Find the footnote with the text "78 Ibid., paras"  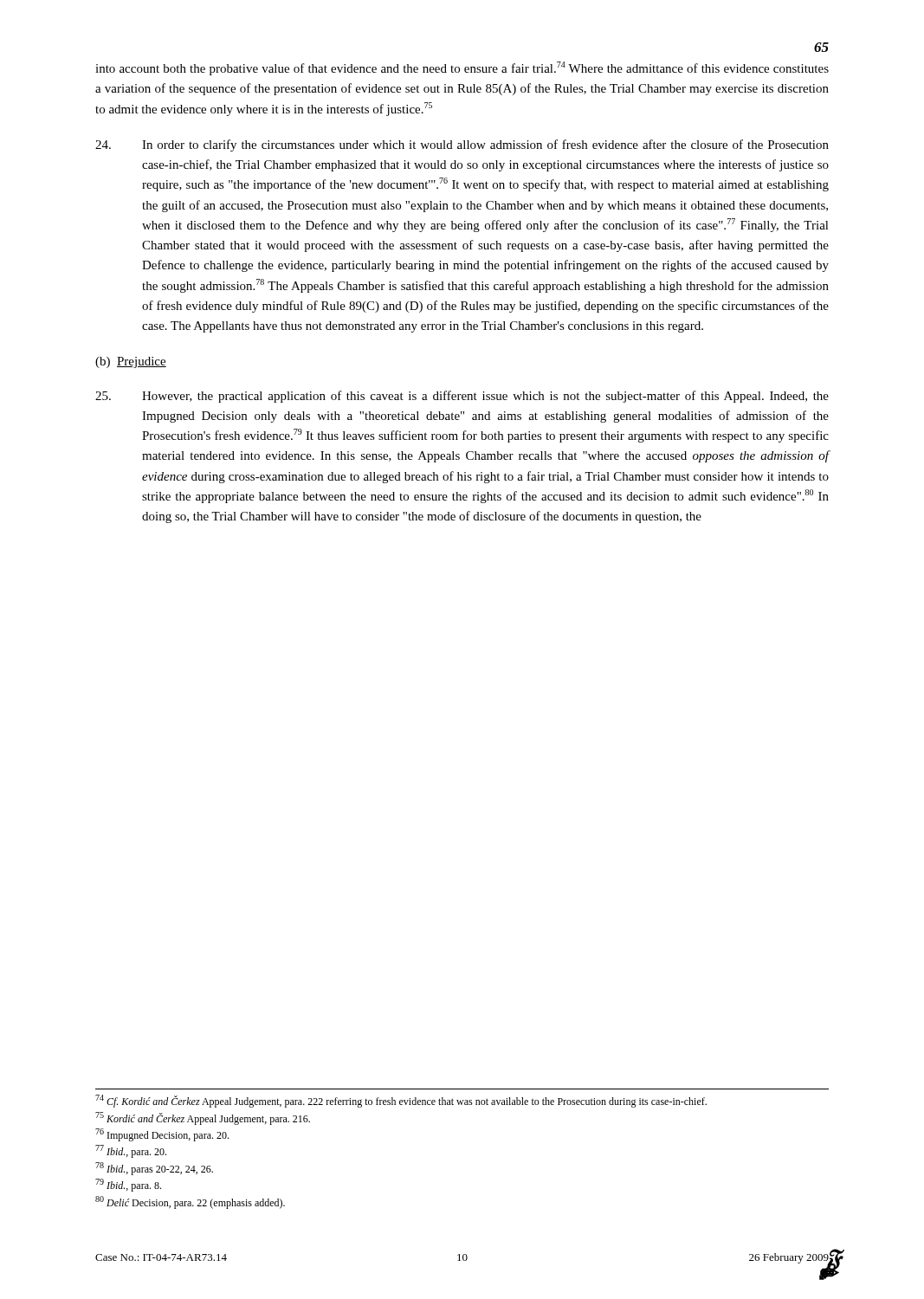[154, 1169]
